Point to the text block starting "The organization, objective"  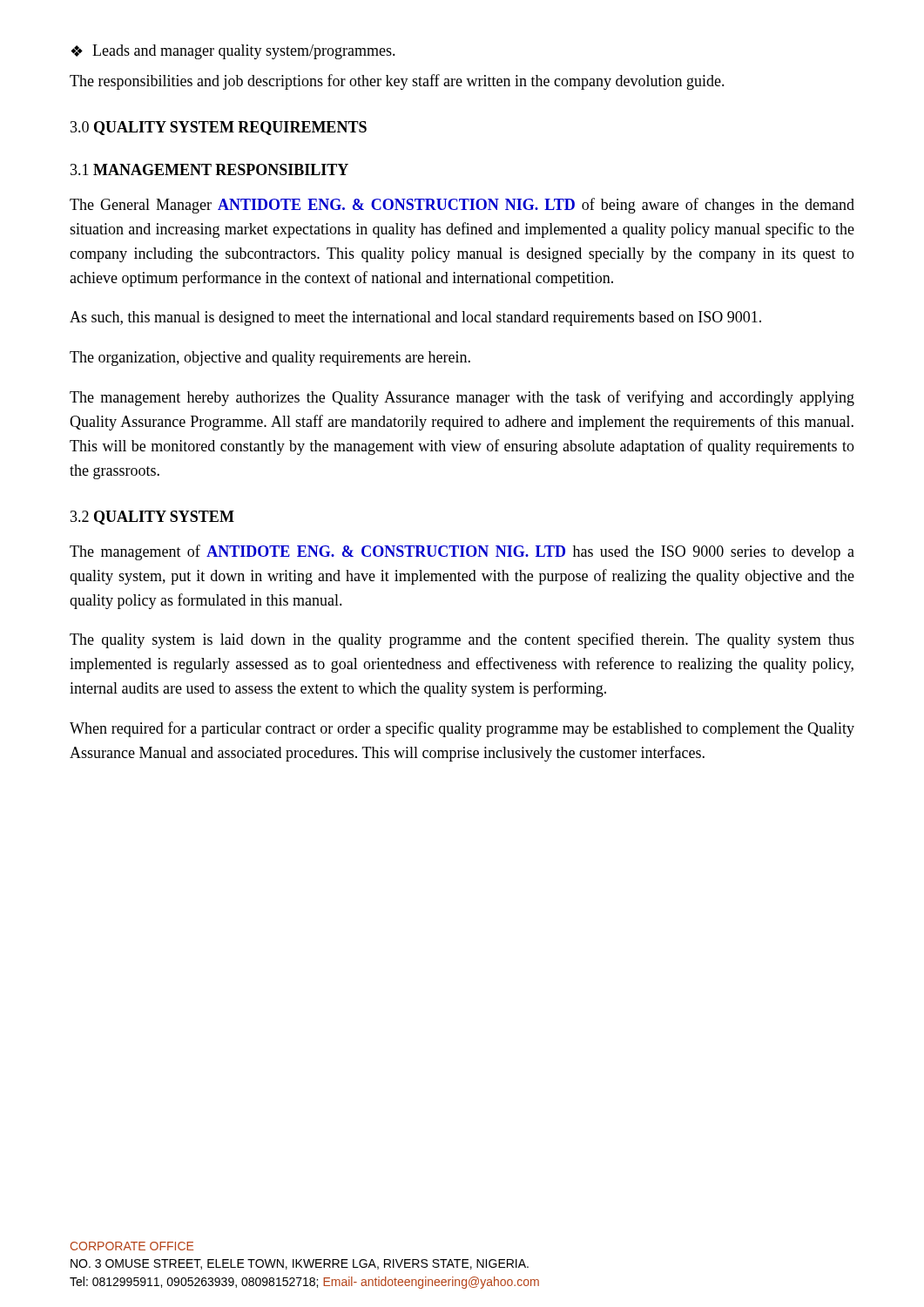(x=270, y=358)
